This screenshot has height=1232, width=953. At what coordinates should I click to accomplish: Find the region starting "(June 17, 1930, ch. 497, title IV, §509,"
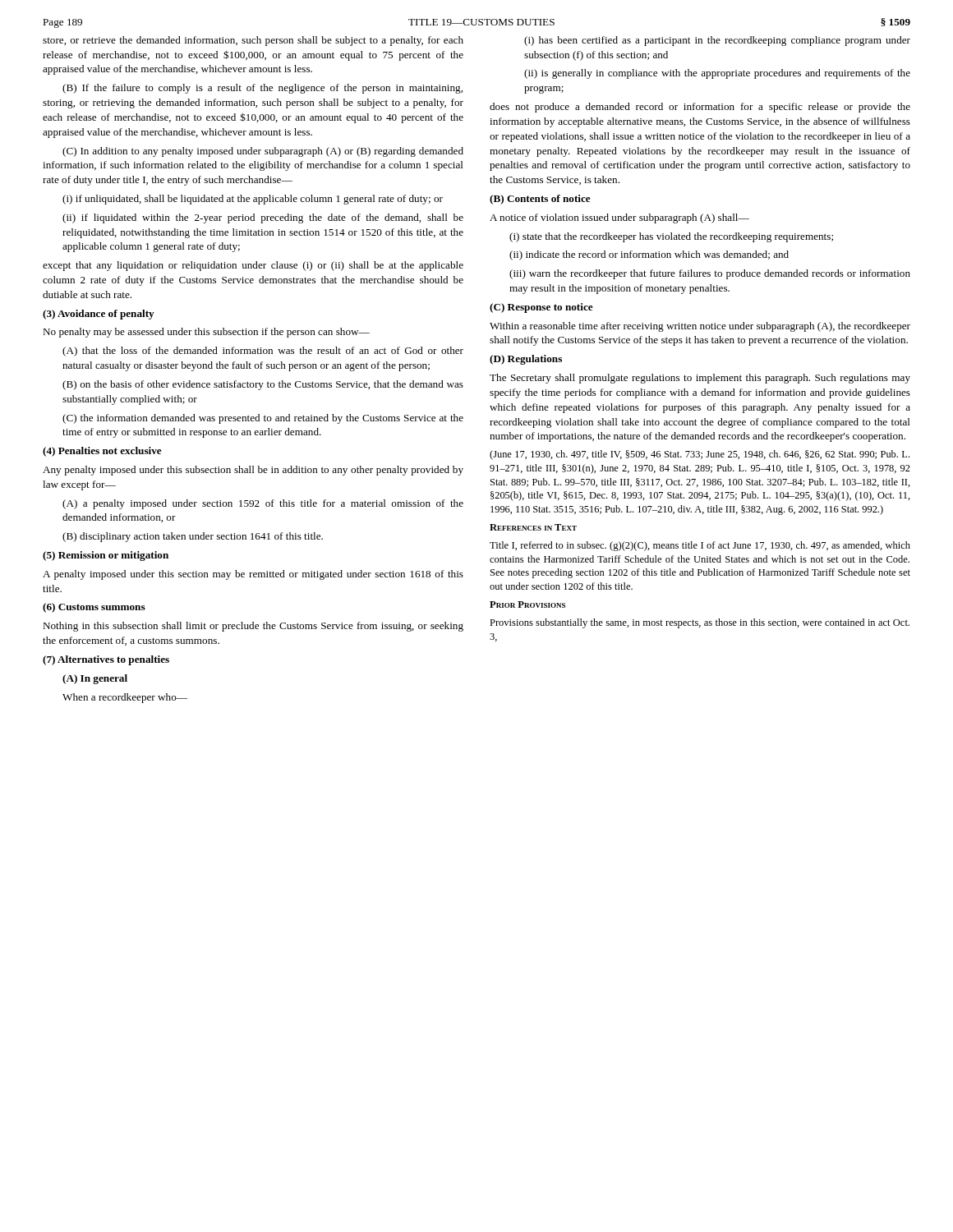(x=700, y=482)
